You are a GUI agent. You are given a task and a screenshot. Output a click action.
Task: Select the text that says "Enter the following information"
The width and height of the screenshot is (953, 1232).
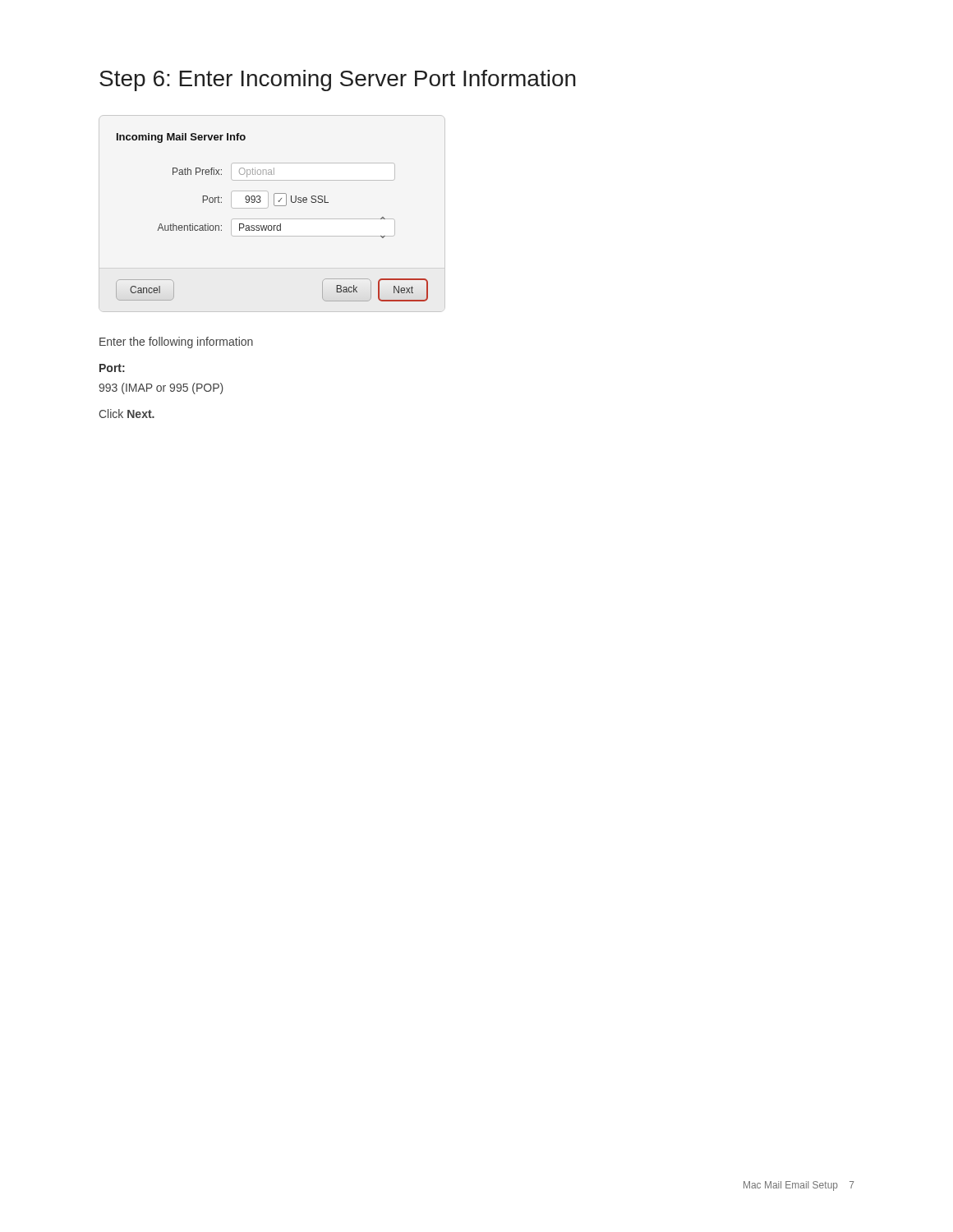click(x=176, y=342)
